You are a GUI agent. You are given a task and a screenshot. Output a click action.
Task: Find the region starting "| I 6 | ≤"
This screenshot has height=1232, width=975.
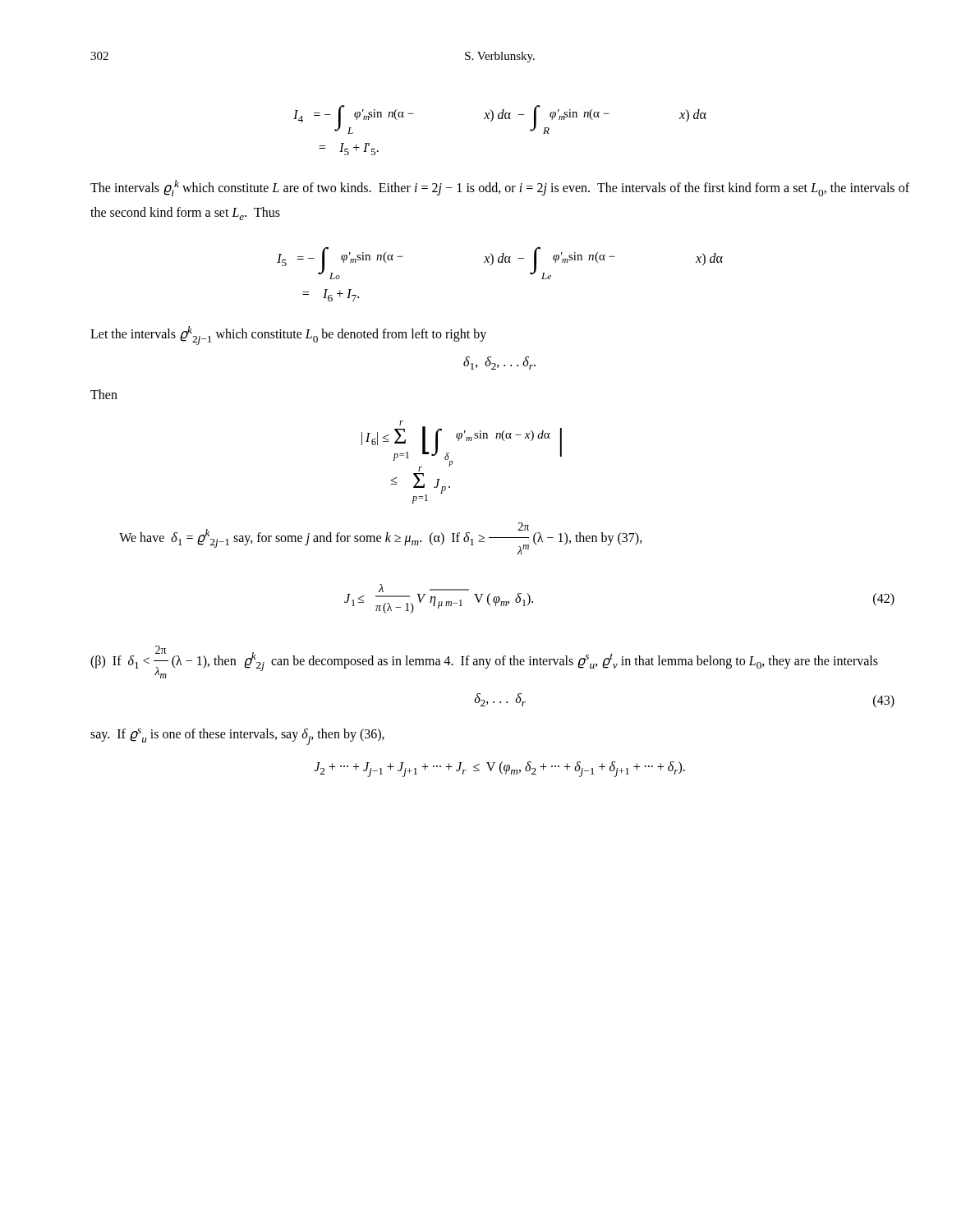pos(500,458)
